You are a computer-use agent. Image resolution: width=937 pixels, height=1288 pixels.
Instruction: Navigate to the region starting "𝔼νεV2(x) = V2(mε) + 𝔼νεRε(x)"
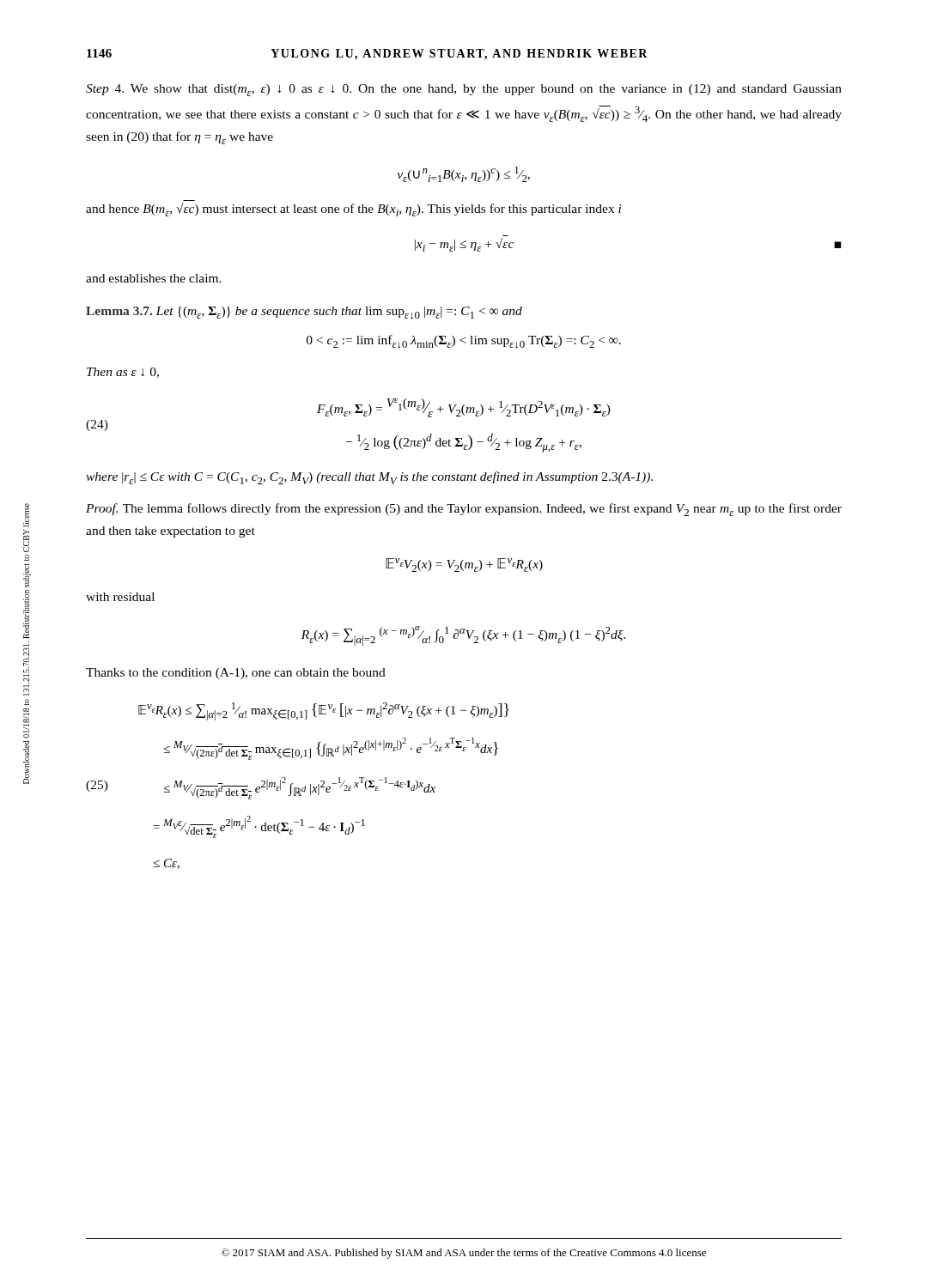click(464, 563)
